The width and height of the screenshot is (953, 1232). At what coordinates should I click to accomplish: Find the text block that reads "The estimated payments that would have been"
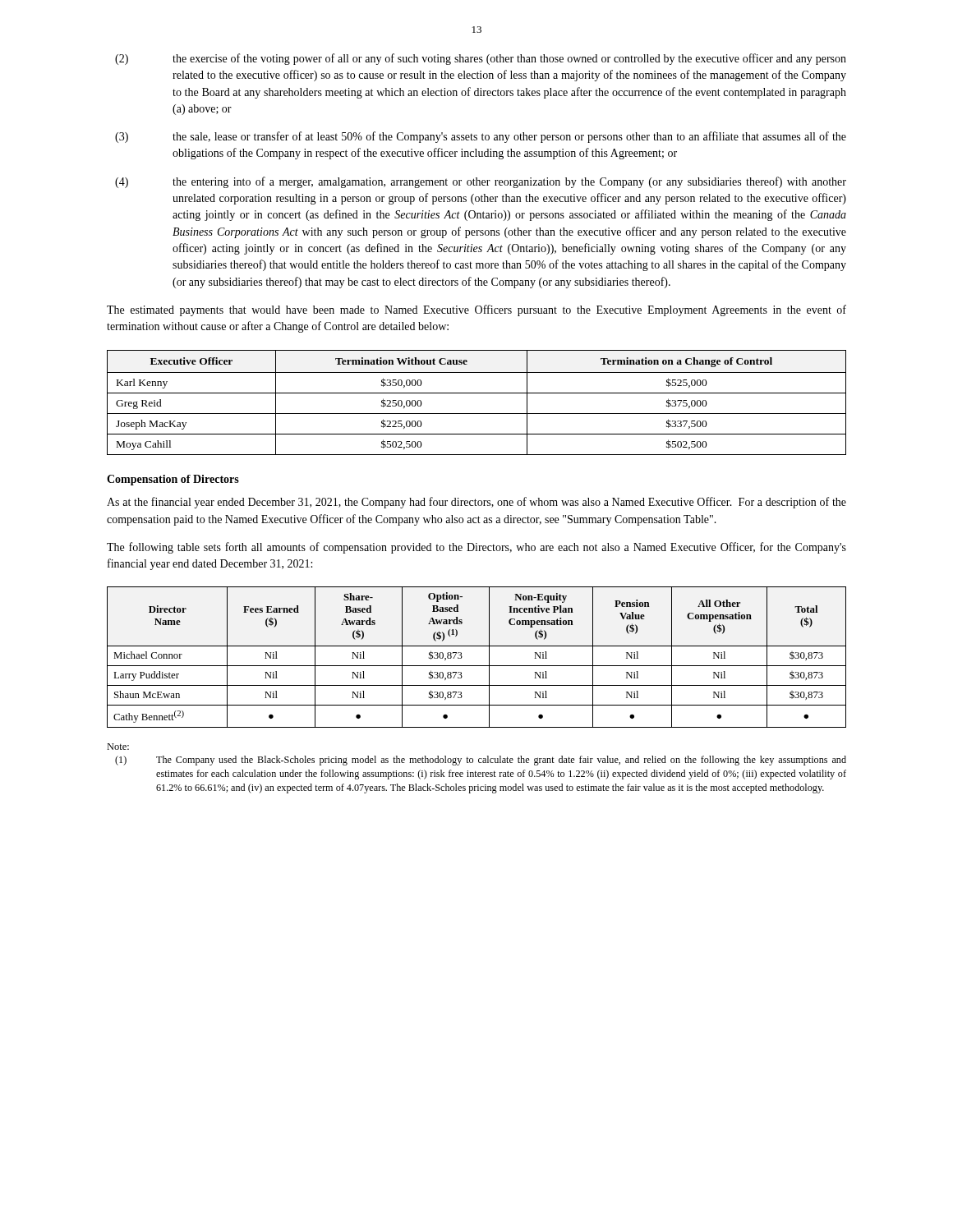(476, 318)
